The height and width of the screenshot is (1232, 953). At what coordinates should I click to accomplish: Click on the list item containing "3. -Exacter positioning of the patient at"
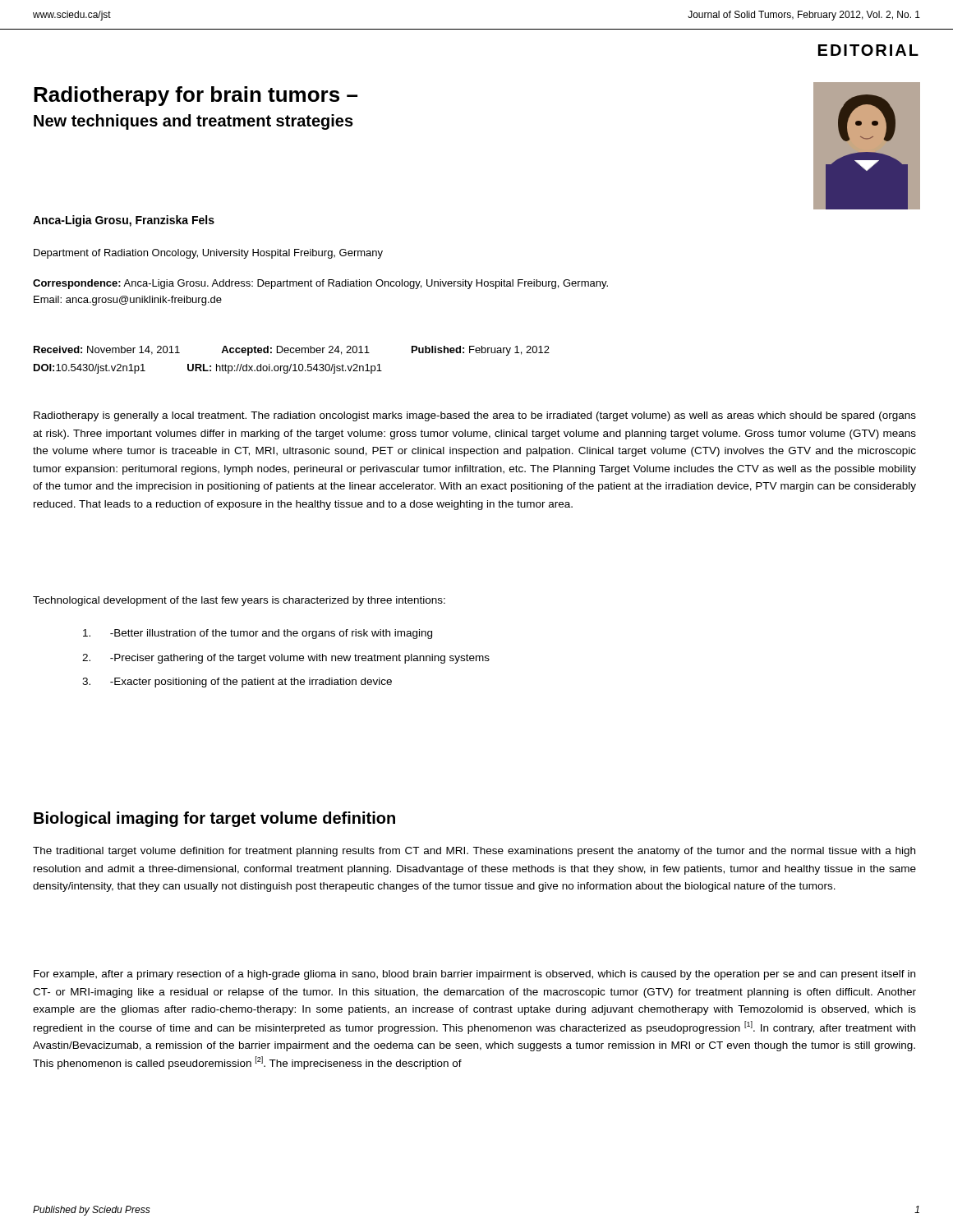point(237,682)
